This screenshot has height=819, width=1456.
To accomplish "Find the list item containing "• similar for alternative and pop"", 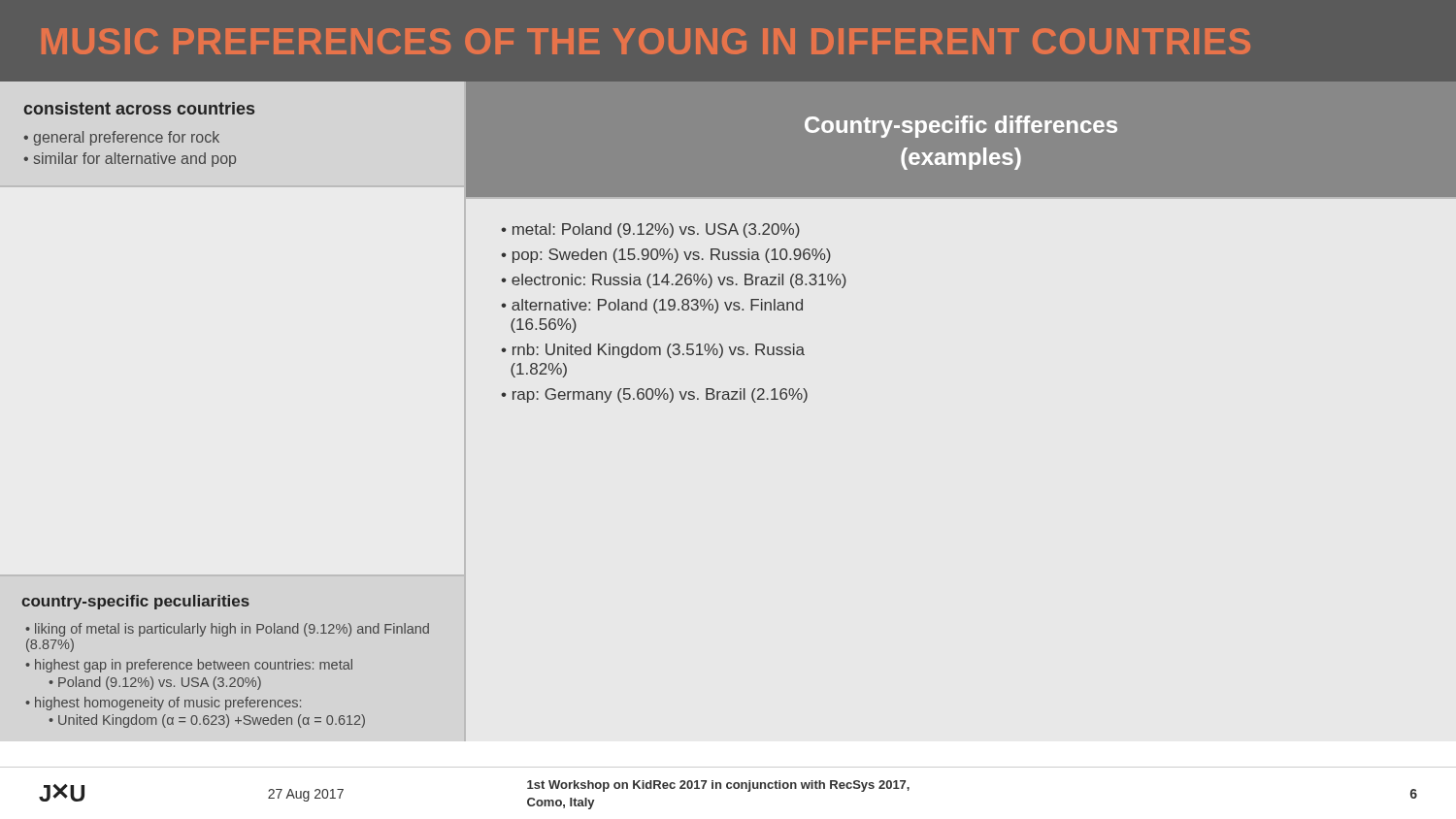I will (x=130, y=158).
